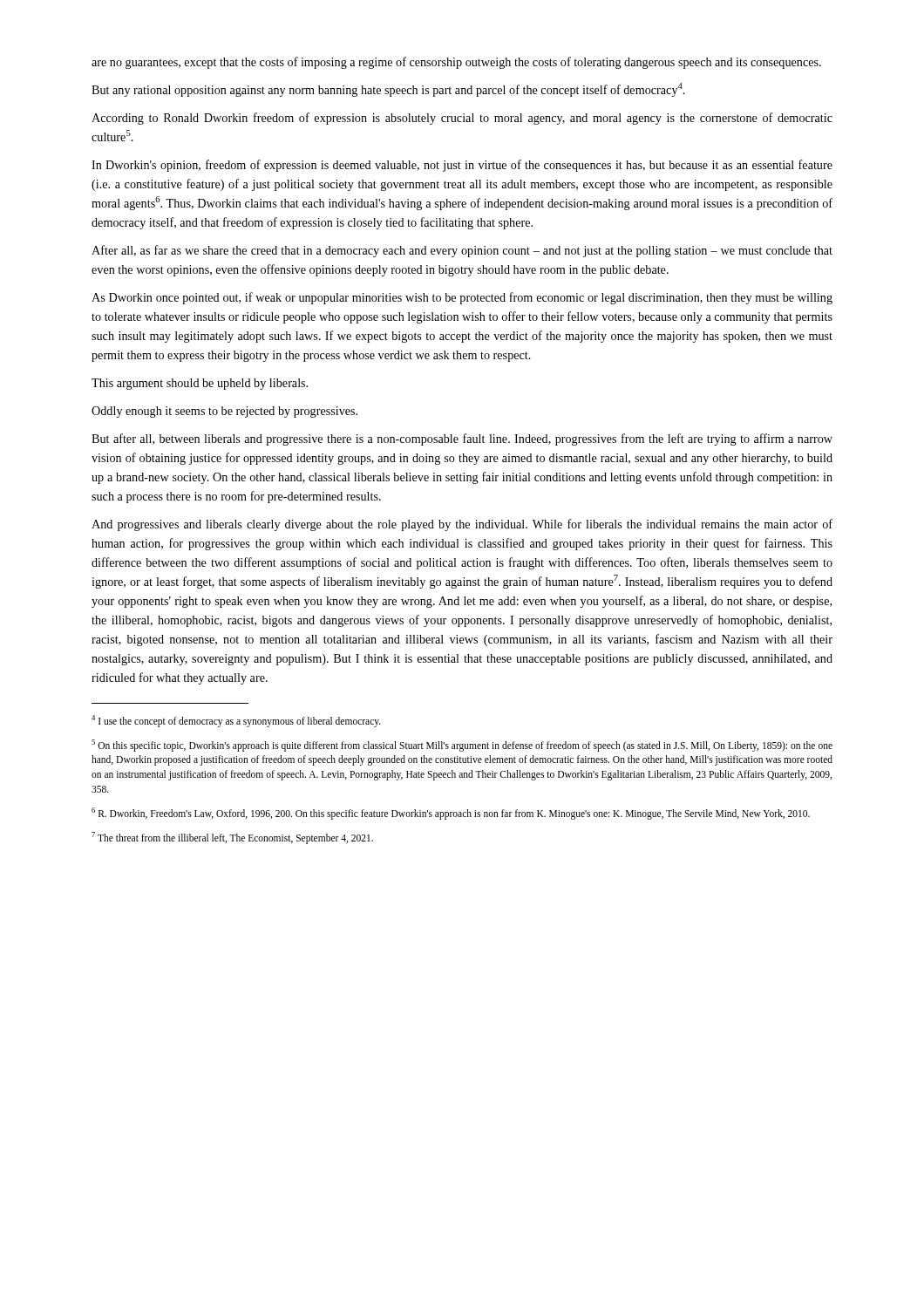Select the text starting "4 I use"

pyautogui.click(x=236, y=721)
